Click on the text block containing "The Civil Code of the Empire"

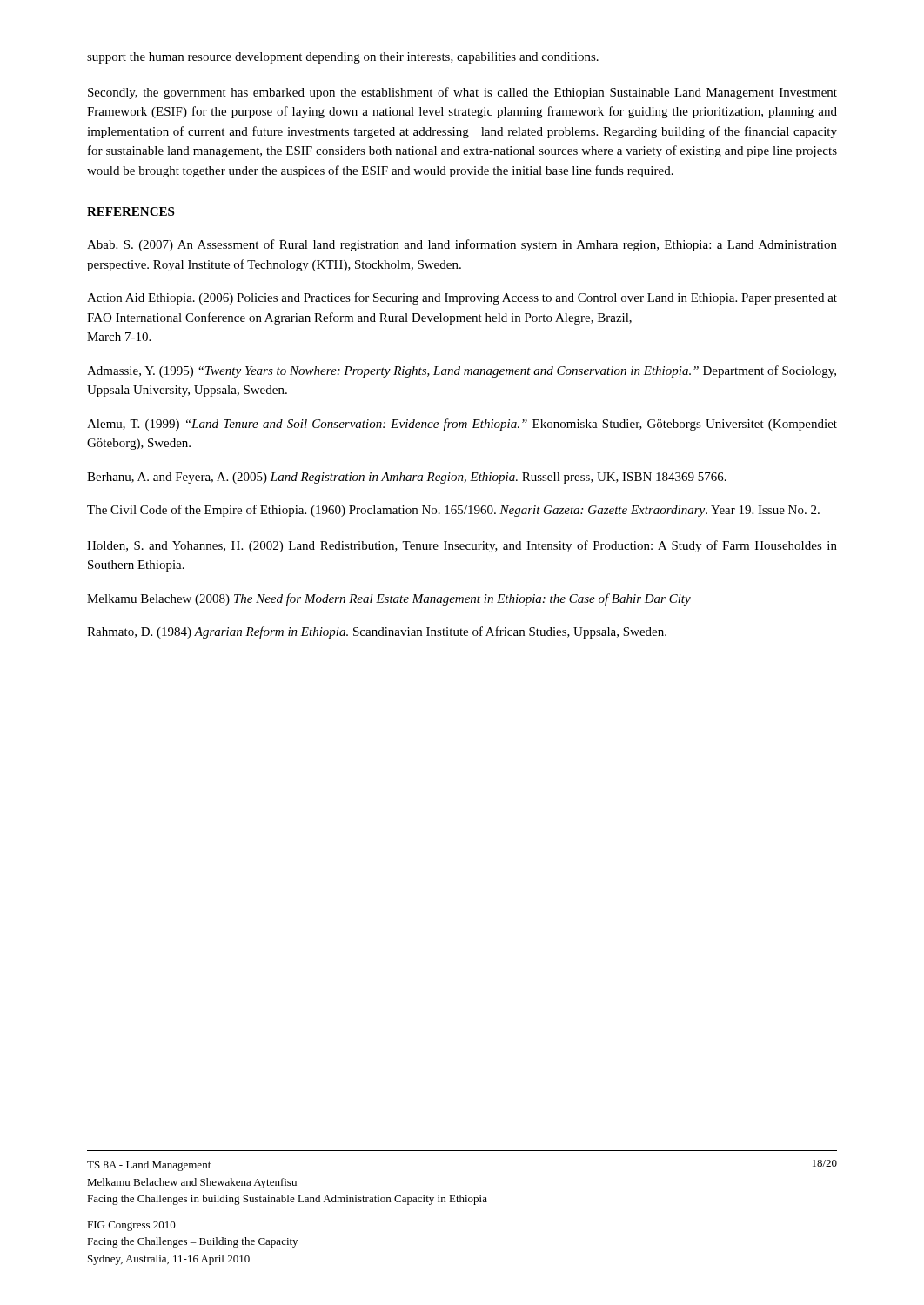454,510
